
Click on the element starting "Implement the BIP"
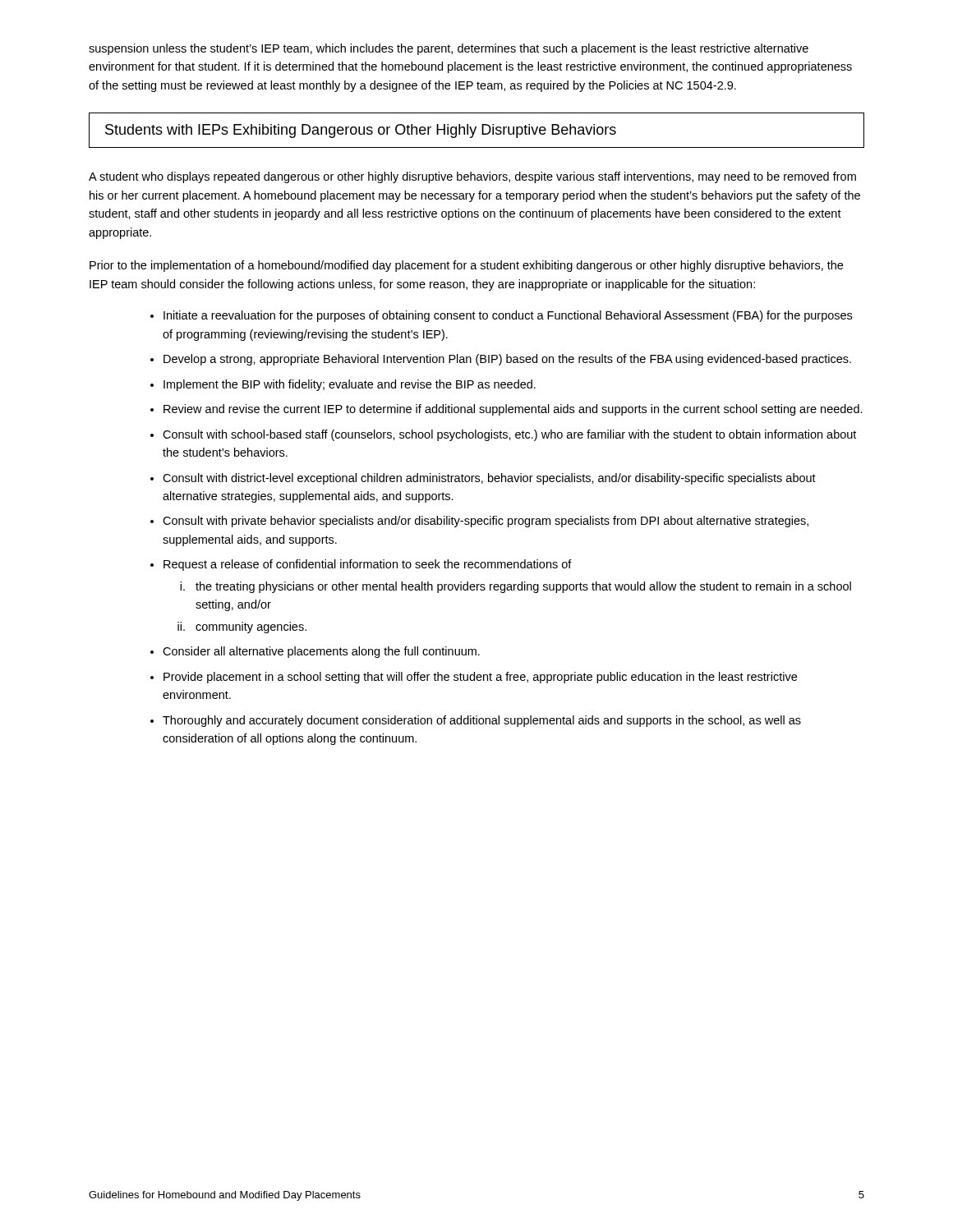coord(350,384)
